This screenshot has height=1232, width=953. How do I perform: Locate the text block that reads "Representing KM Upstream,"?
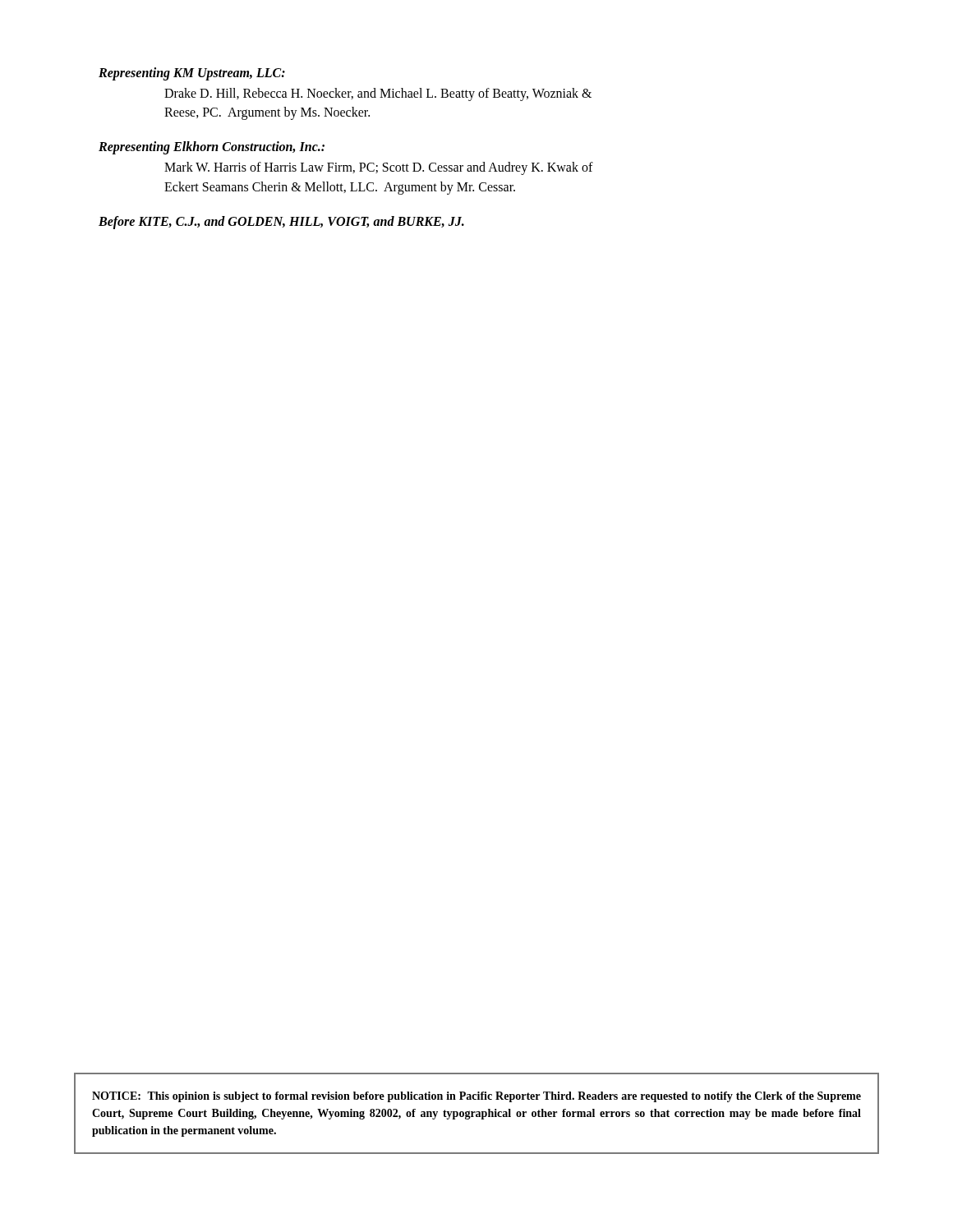[476, 94]
